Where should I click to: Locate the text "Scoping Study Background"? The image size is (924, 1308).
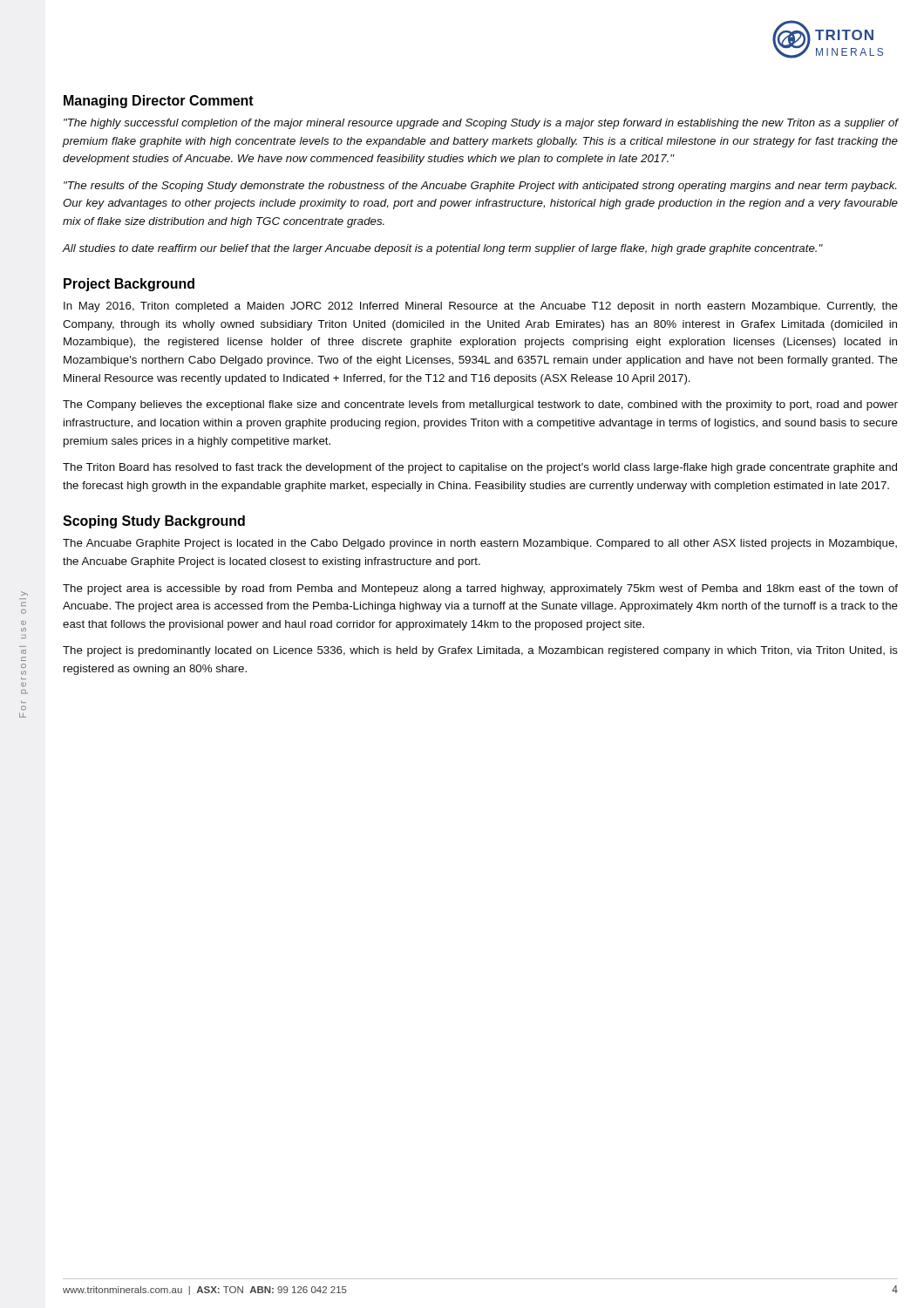[x=154, y=521]
